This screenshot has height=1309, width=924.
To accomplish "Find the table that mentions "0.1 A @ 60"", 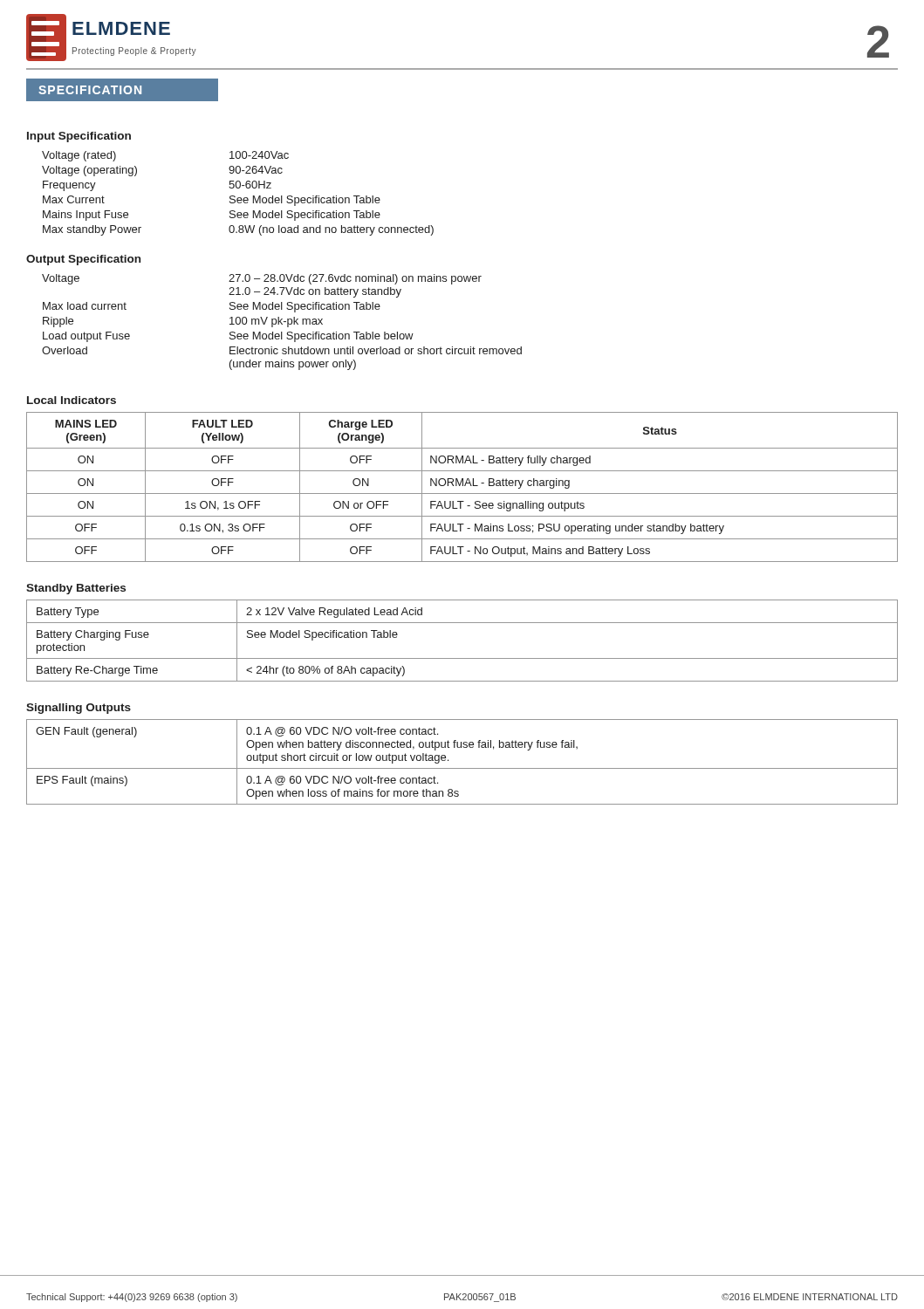I will [462, 762].
